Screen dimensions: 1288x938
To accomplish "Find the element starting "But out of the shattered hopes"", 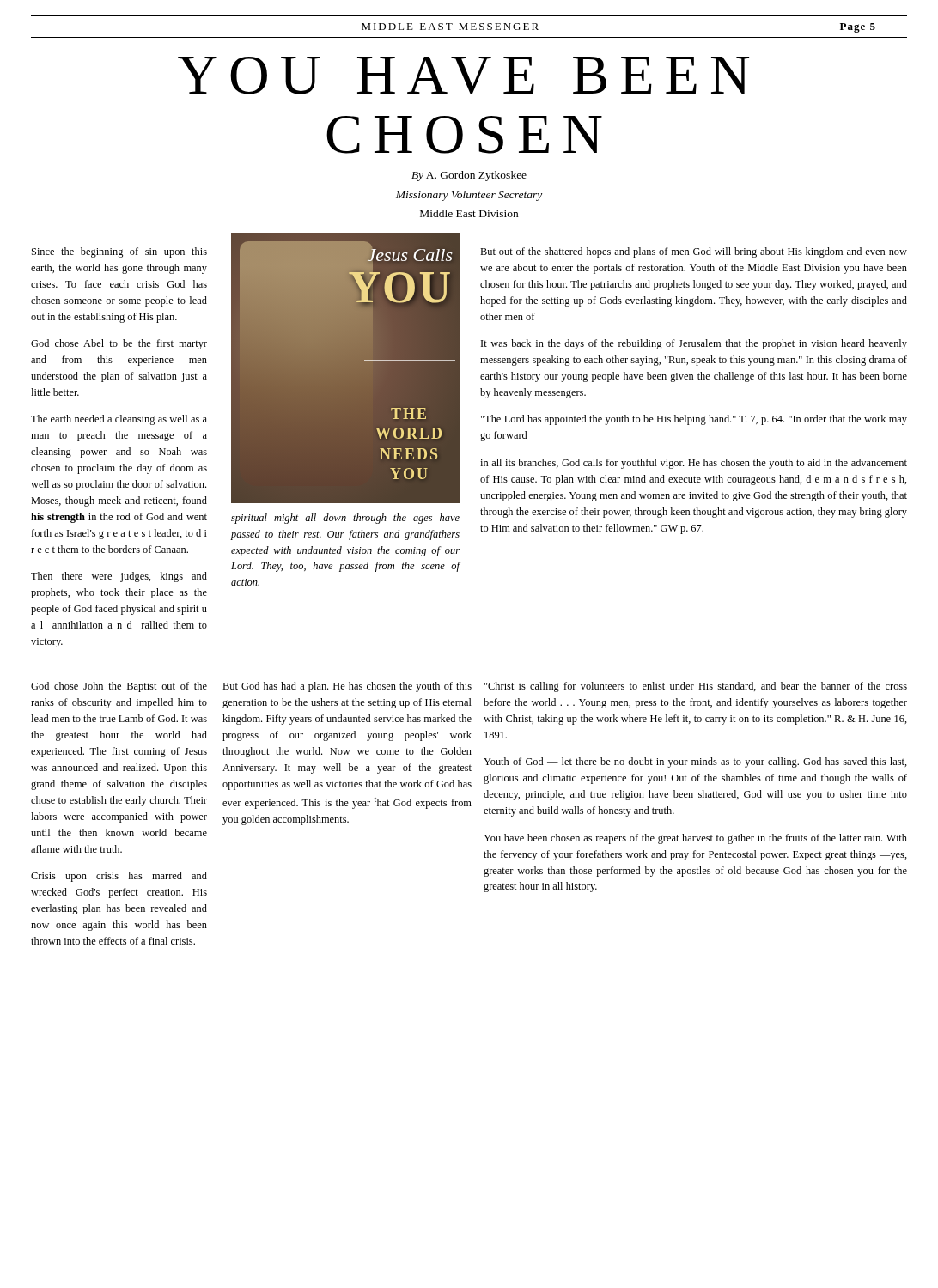I will pos(694,390).
